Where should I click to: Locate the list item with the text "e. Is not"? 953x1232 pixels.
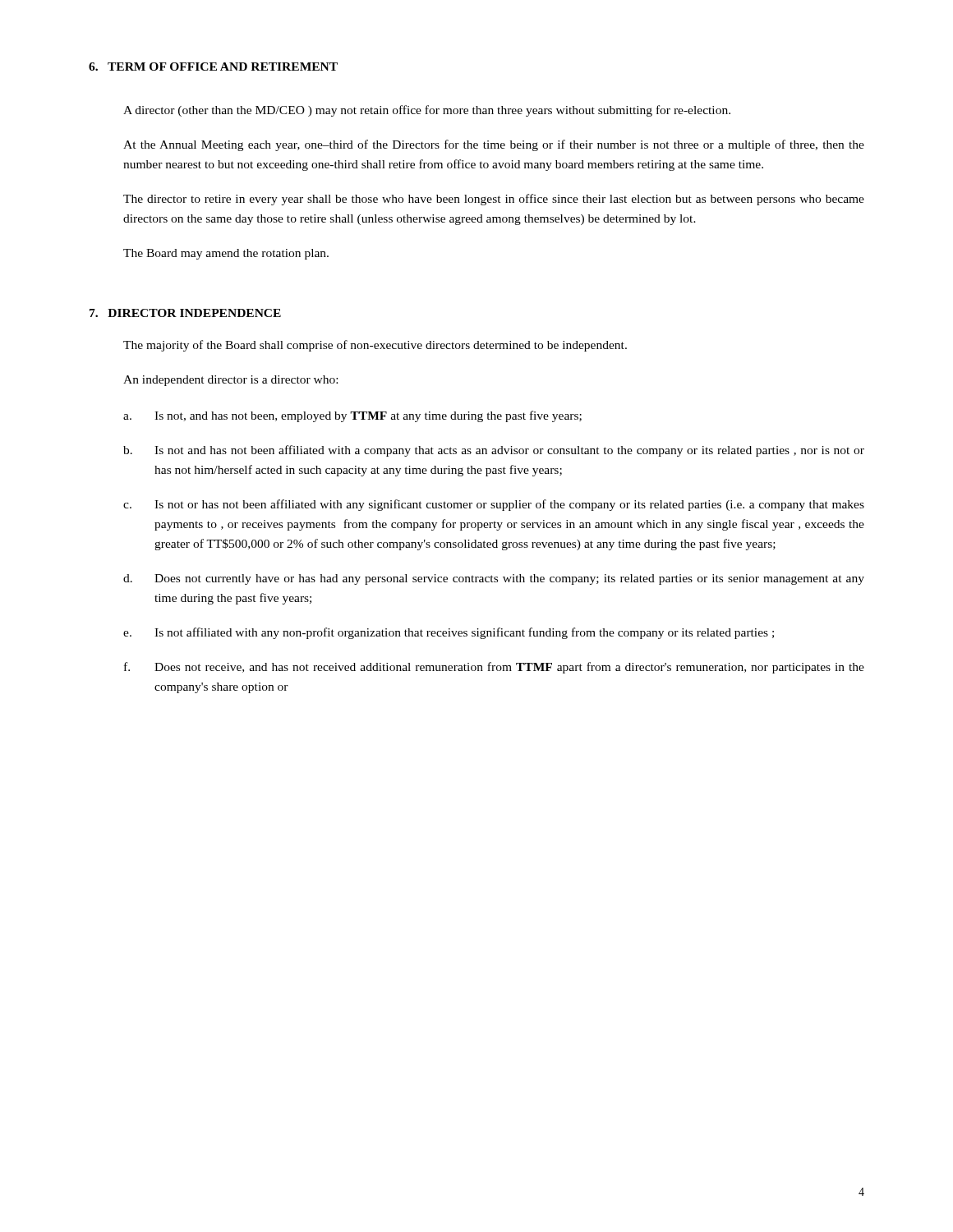pyautogui.click(x=494, y=633)
